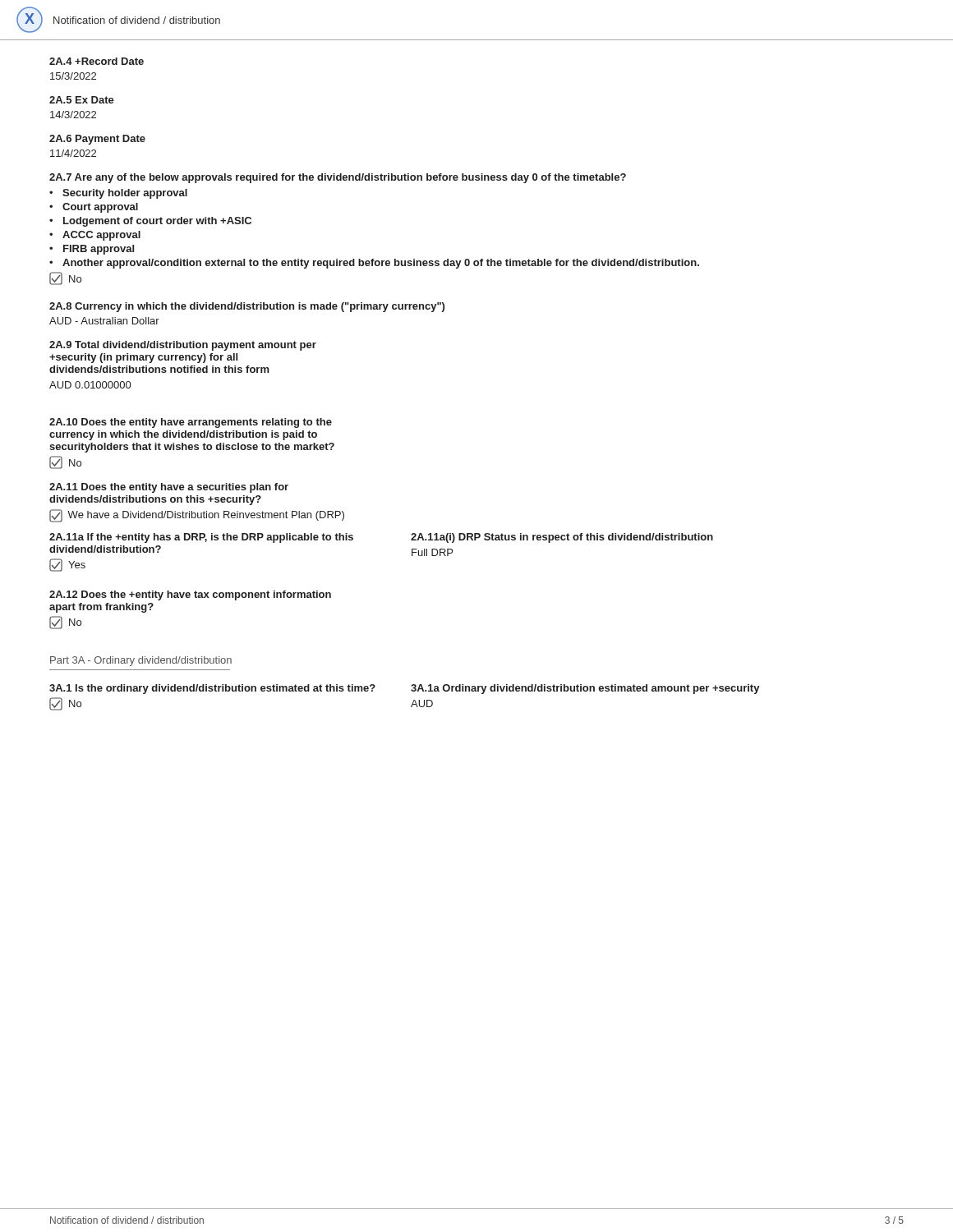Select the text block starting "3A.1 Is the ordinary dividend/distribution estimated at this"
The width and height of the screenshot is (953, 1232).
click(x=212, y=687)
